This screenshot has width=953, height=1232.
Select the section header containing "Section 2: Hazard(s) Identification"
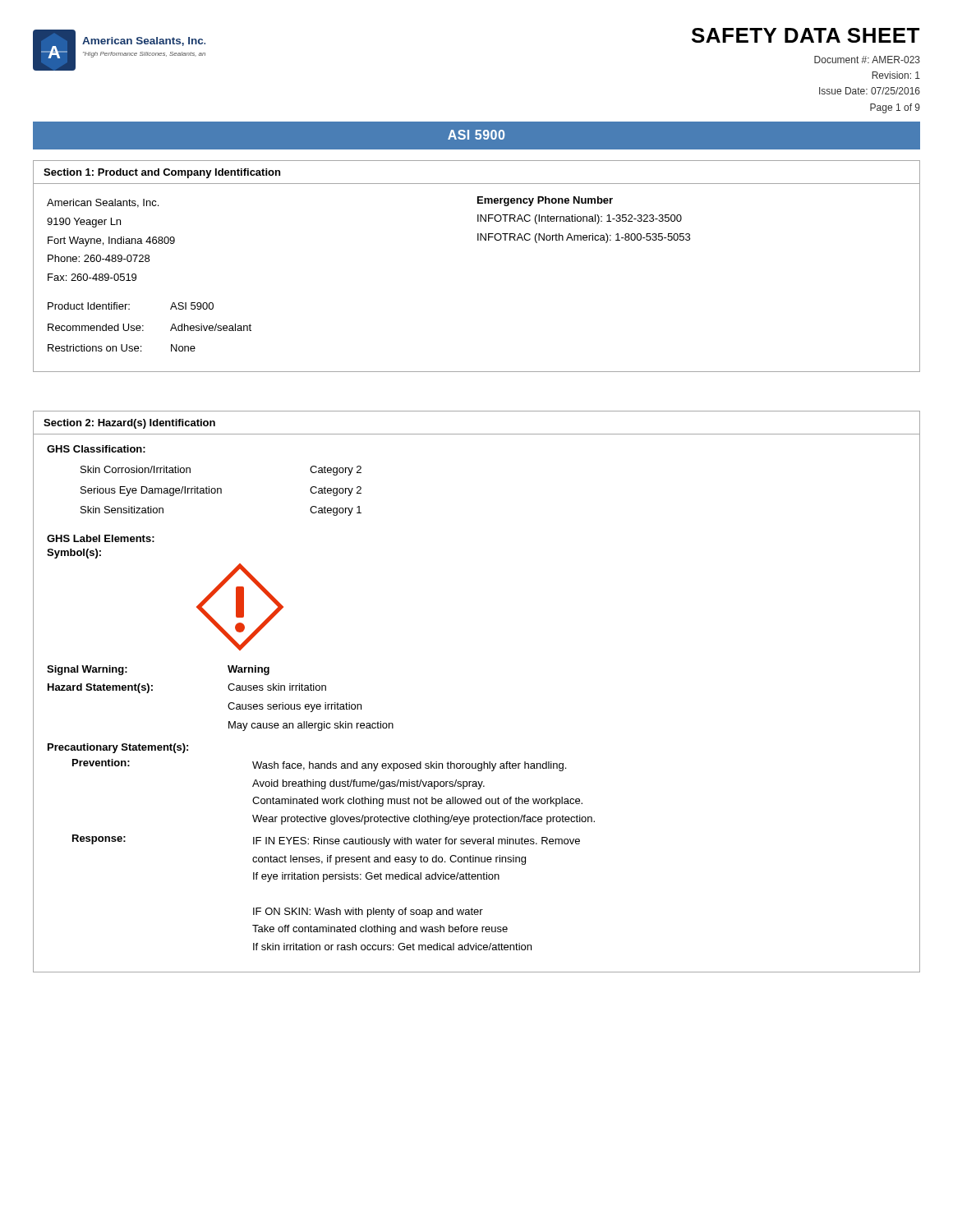[130, 423]
